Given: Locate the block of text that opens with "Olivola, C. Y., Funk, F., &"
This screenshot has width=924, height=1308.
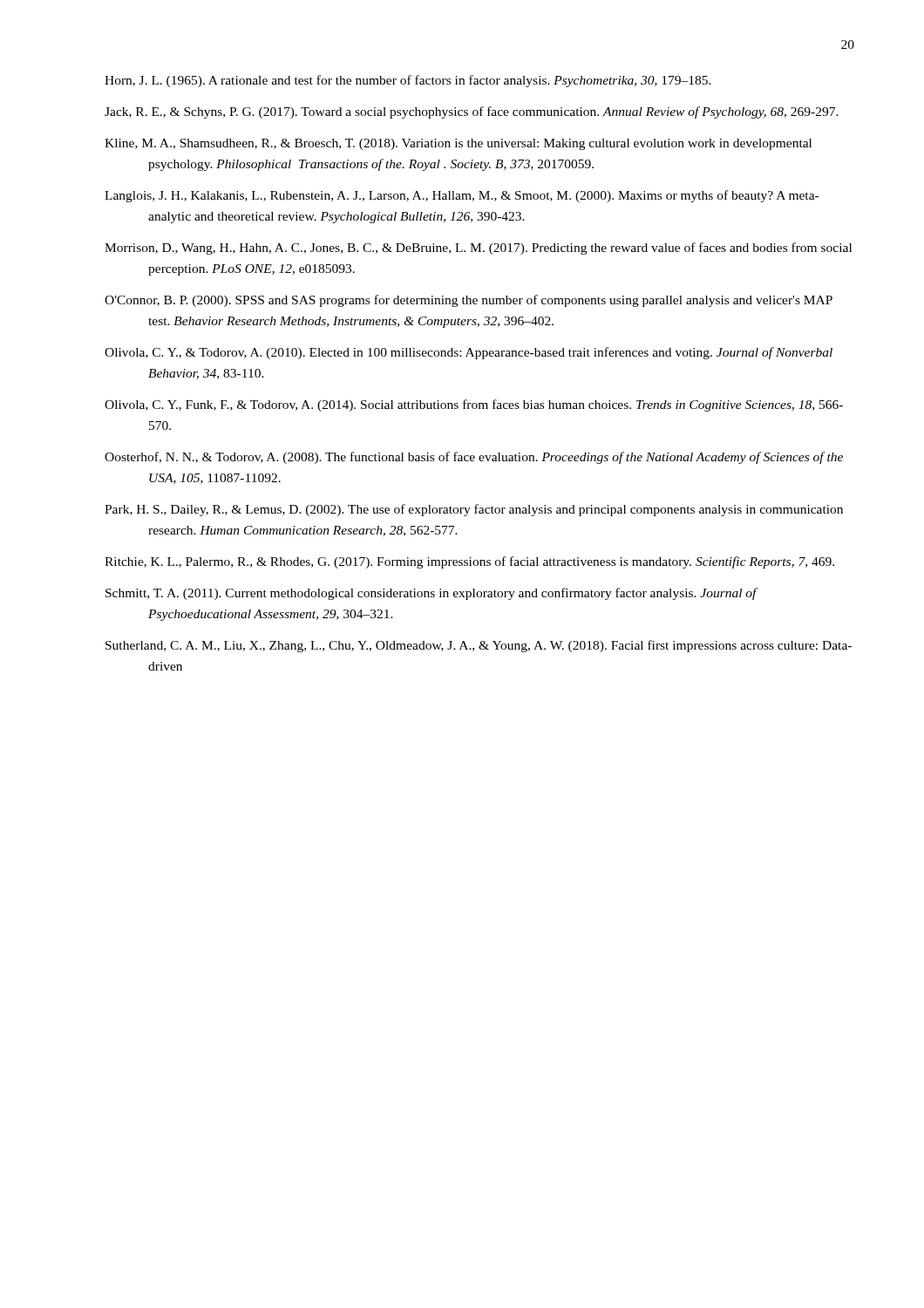Looking at the screenshot, I should [x=474, y=415].
